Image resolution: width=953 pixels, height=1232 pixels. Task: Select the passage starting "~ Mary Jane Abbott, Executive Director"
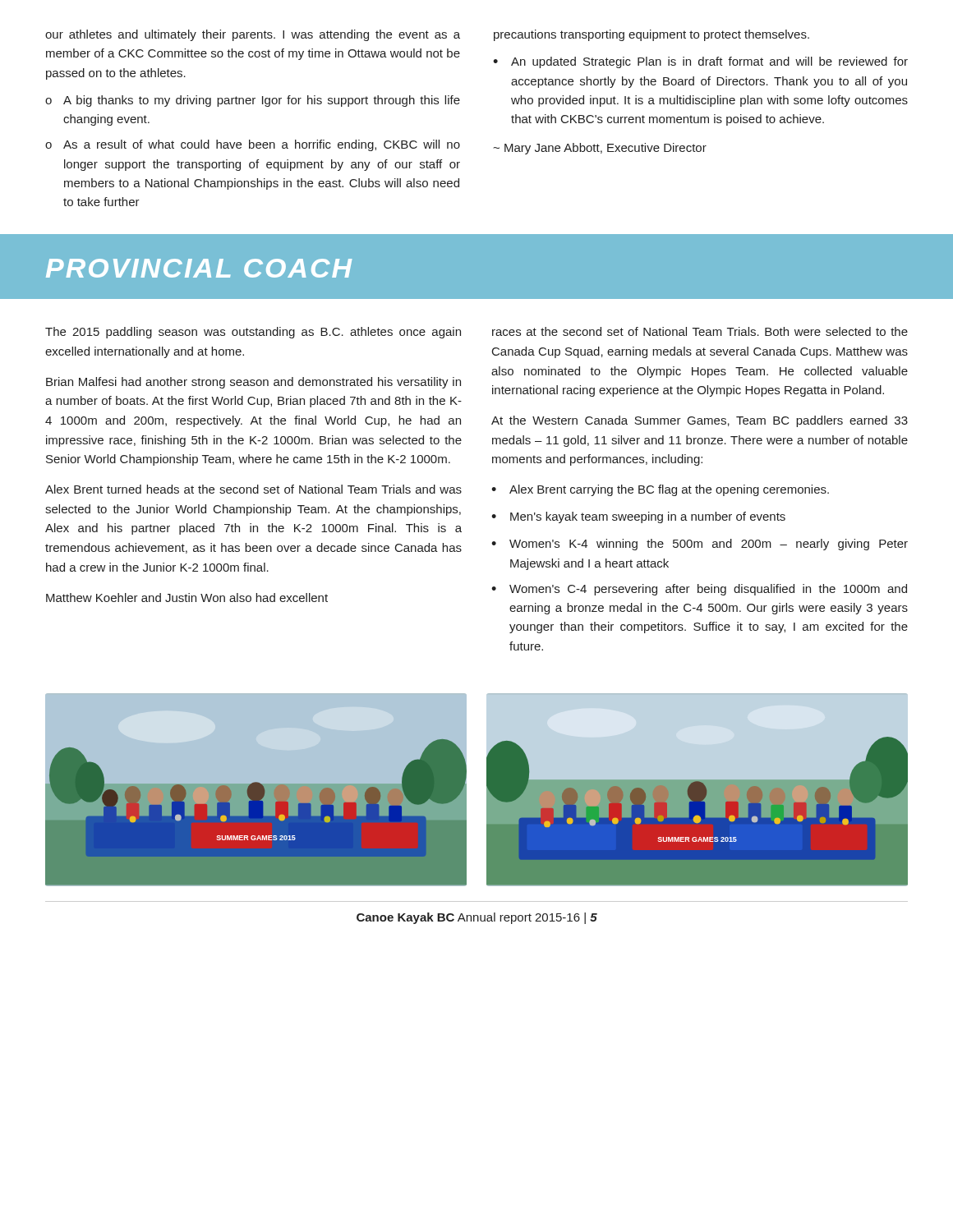(x=700, y=148)
